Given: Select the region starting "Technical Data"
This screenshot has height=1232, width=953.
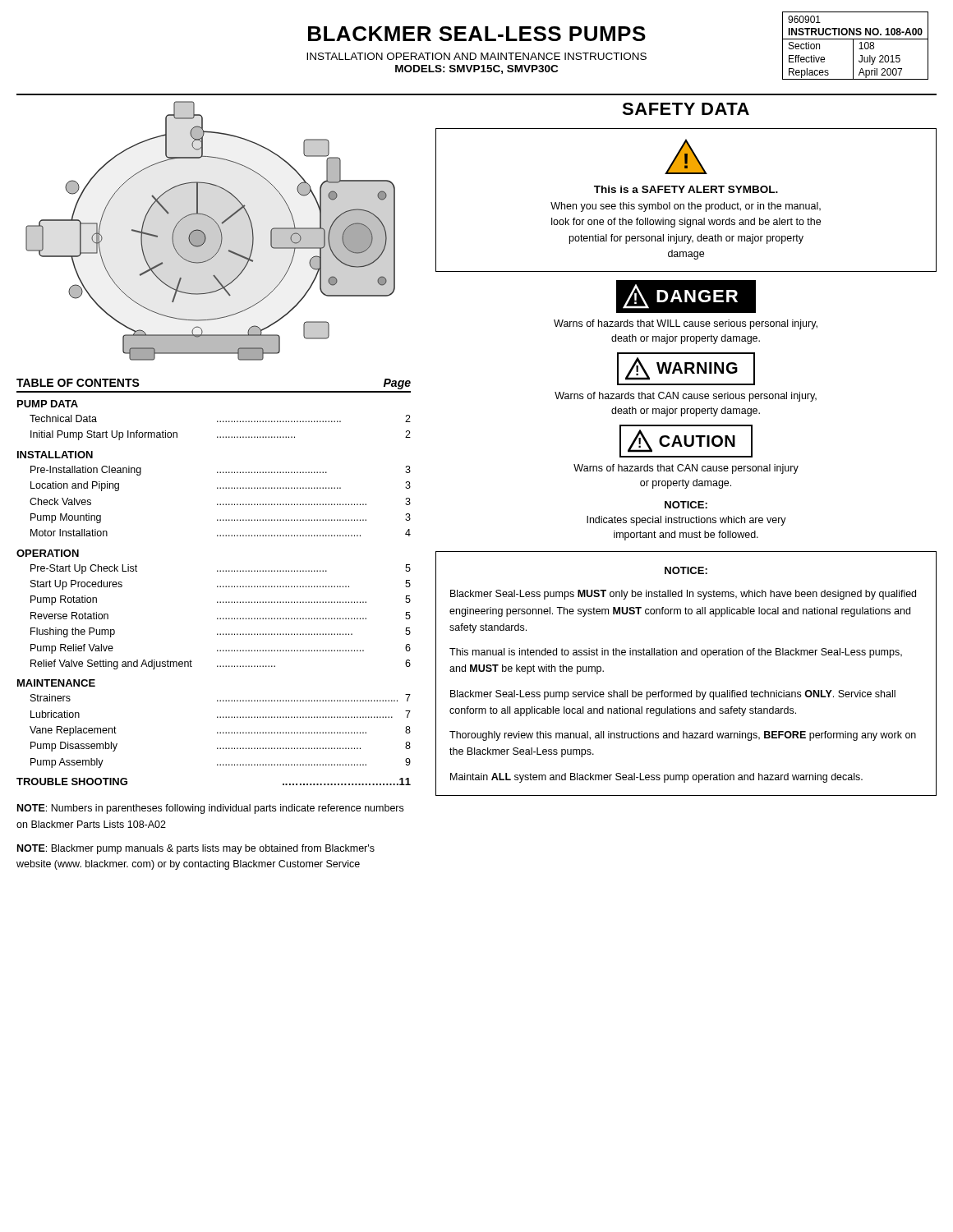Looking at the screenshot, I should tap(220, 419).
